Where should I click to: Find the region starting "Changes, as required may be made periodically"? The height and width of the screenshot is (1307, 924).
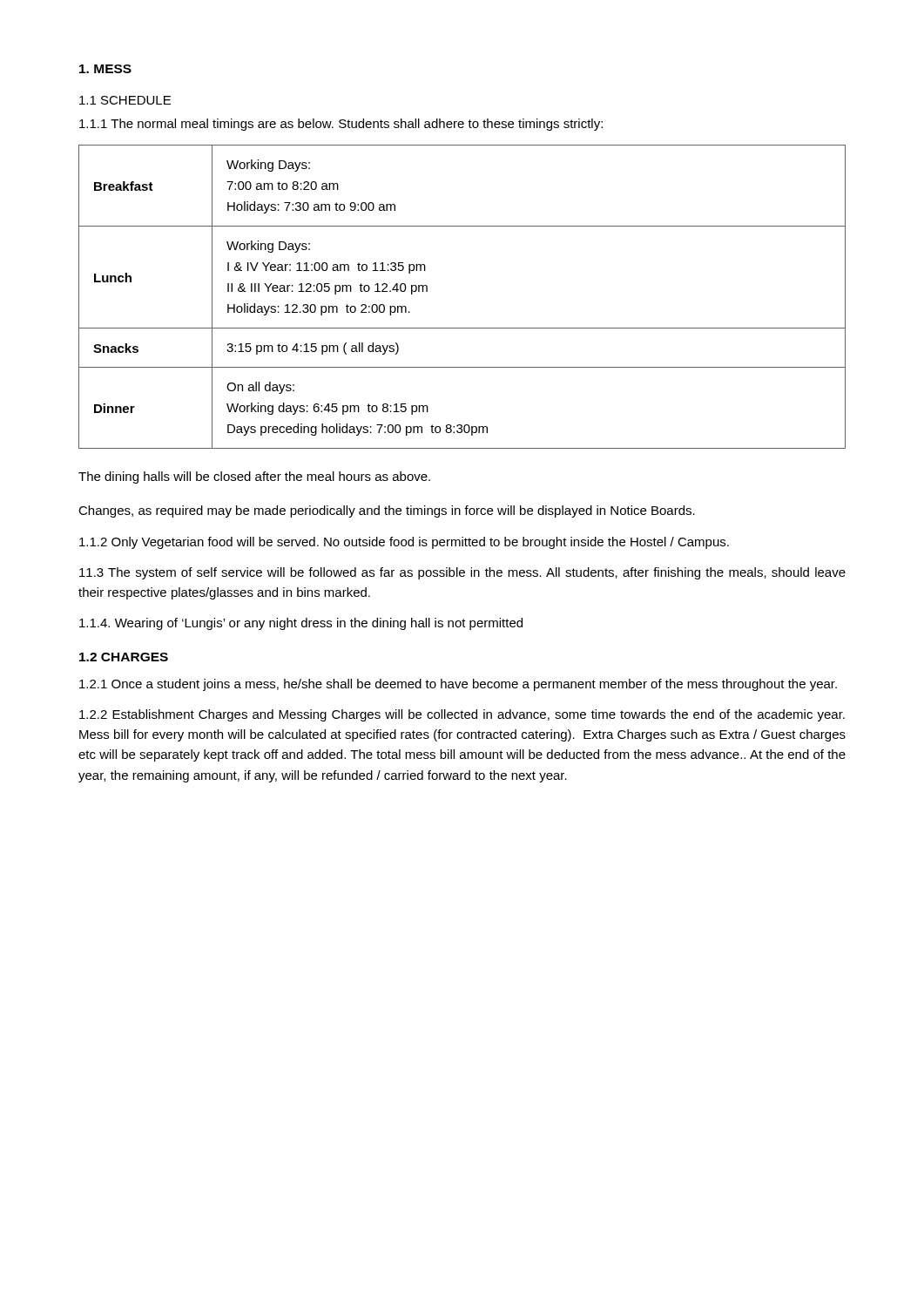pos(387,510)
